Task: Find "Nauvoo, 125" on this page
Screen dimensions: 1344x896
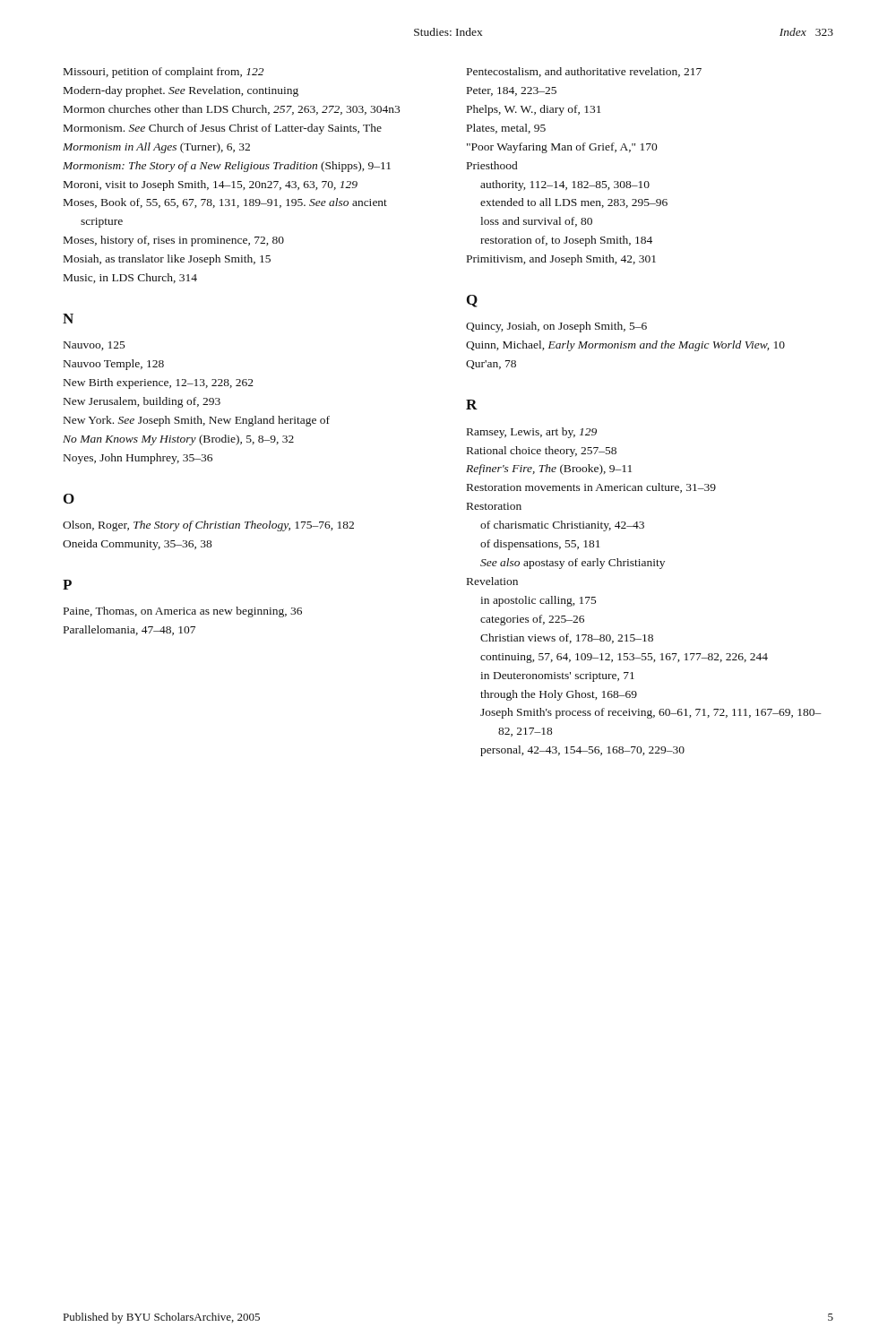Action: pyautogui.click(x=94, y=345)
